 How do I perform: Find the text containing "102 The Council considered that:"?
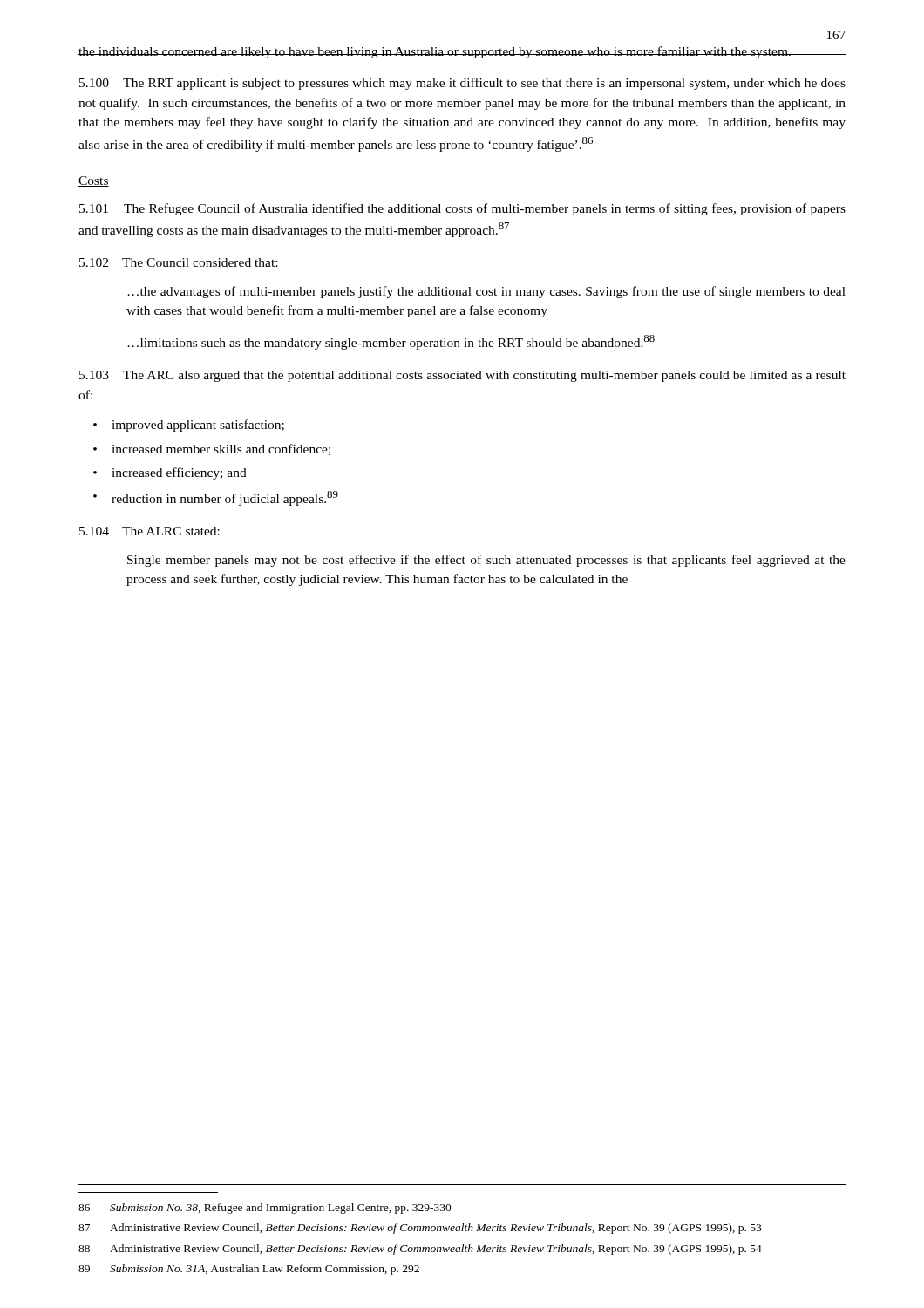pyautogui.click(x=179, y=262)
